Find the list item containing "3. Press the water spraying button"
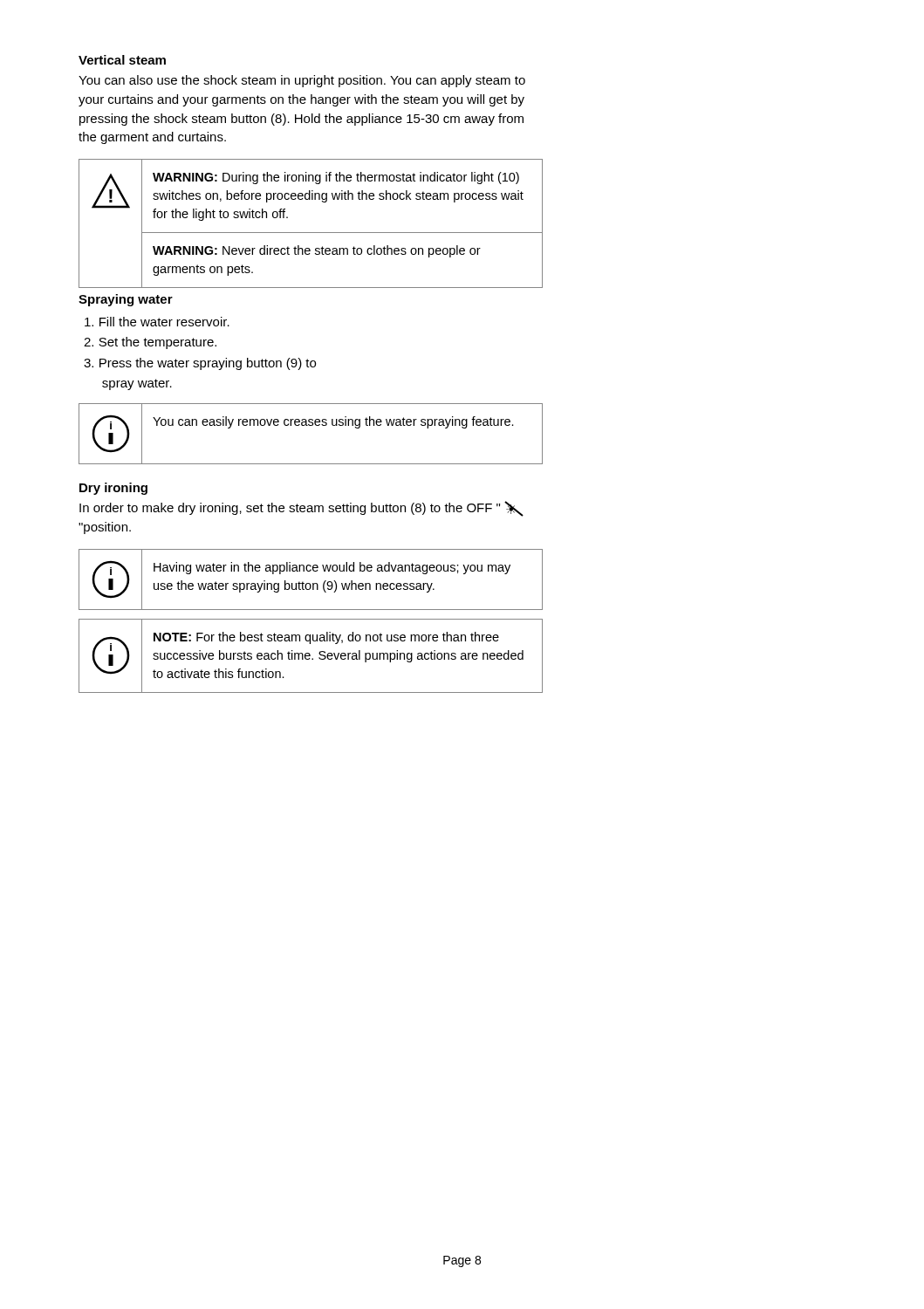The width and height of the screenshot is (924, 1309). [x=200, y=372]
